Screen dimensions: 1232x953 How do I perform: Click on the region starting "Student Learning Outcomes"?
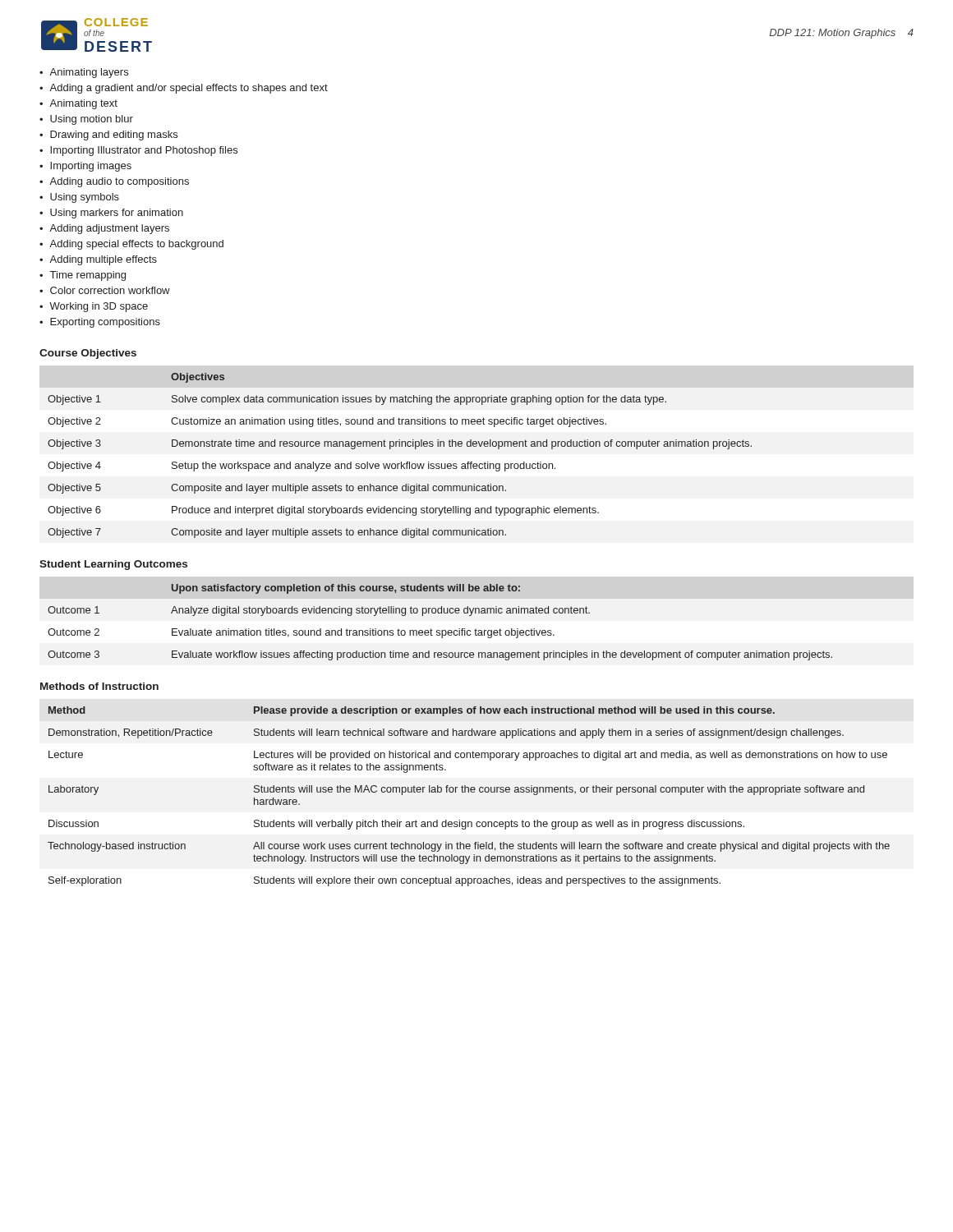(114, 564)
